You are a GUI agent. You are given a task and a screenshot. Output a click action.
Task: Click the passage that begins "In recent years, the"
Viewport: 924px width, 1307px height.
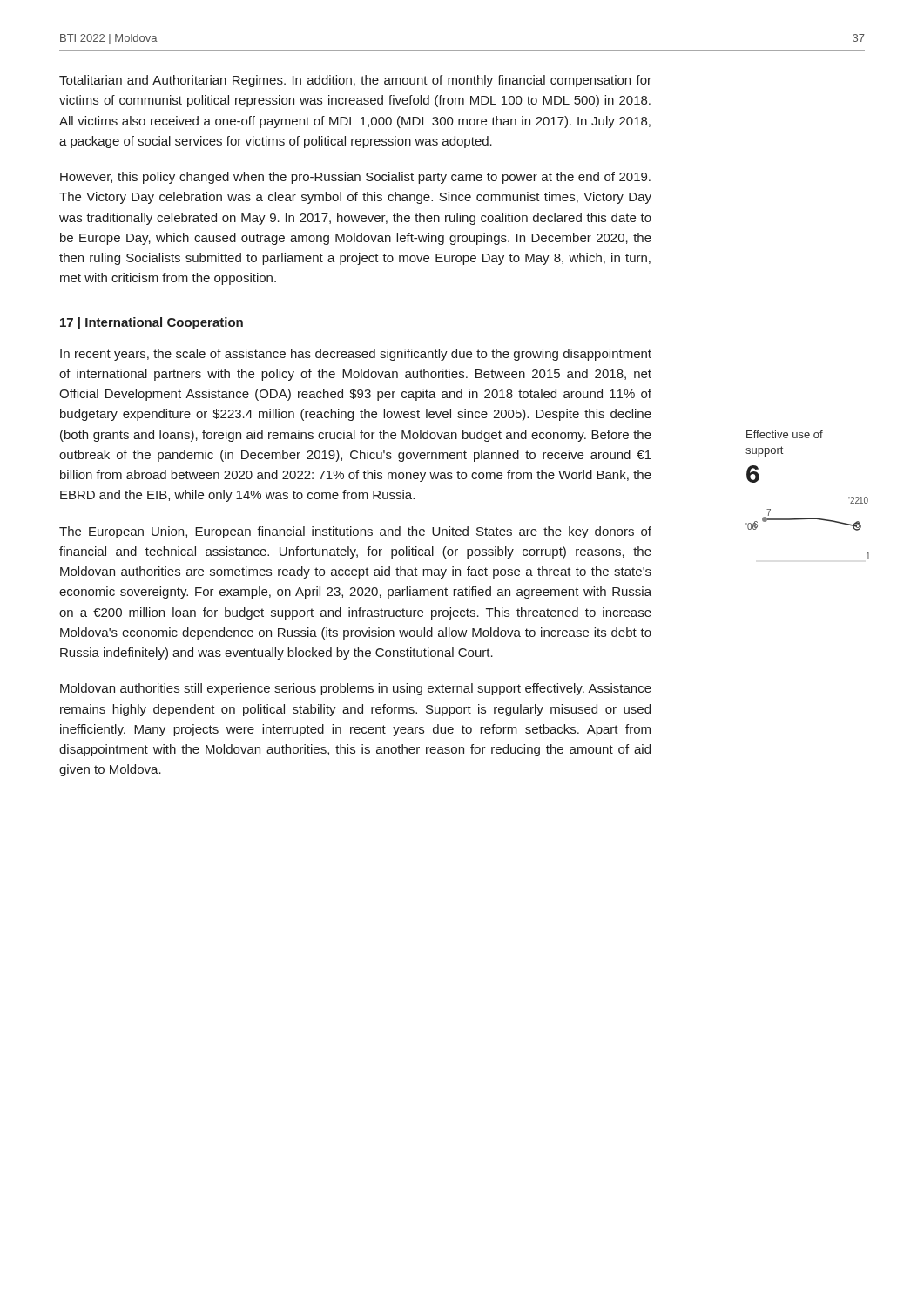click(x=355, y=424)
